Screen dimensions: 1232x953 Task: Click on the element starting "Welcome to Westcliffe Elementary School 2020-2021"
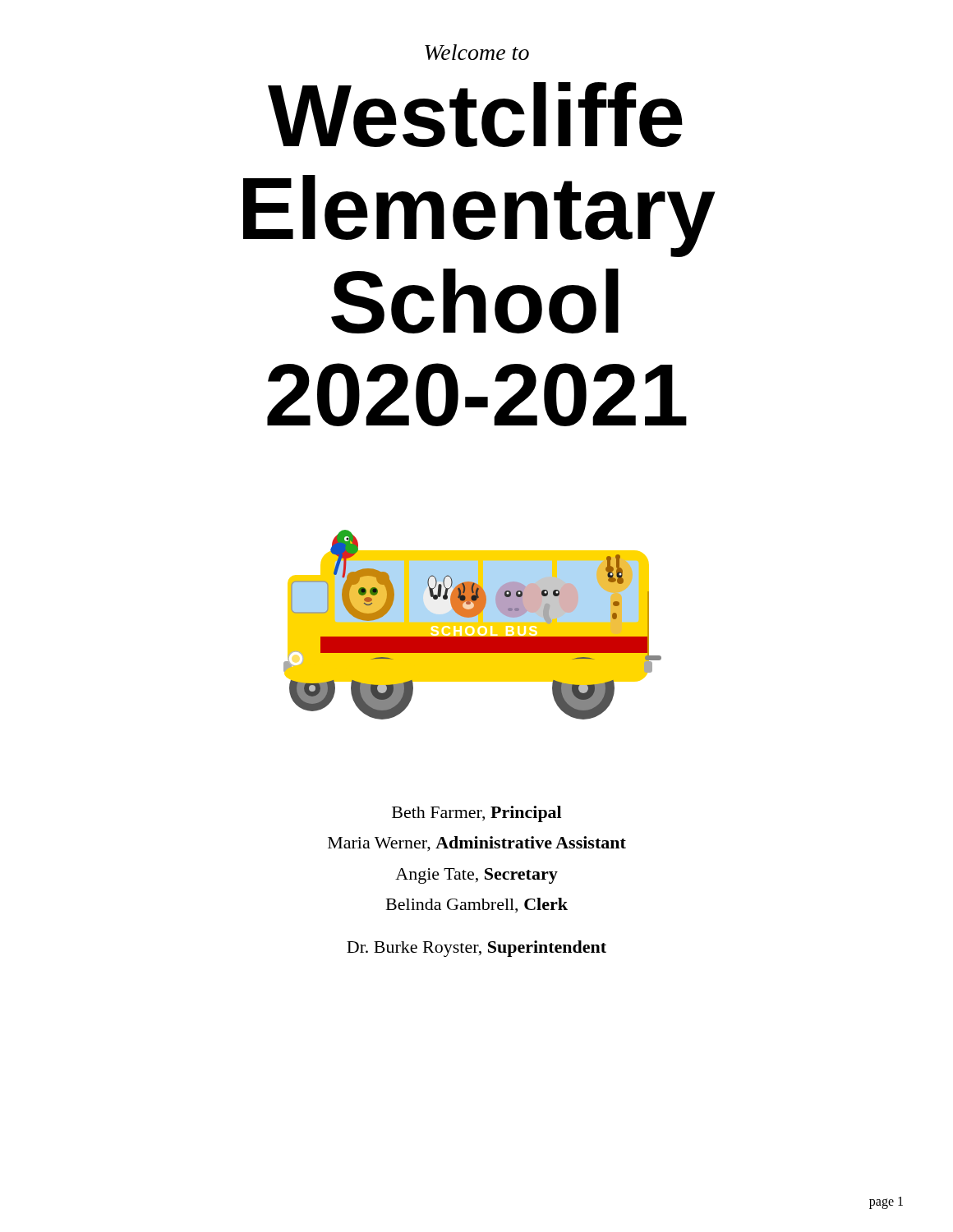click(x=476, y=240)
